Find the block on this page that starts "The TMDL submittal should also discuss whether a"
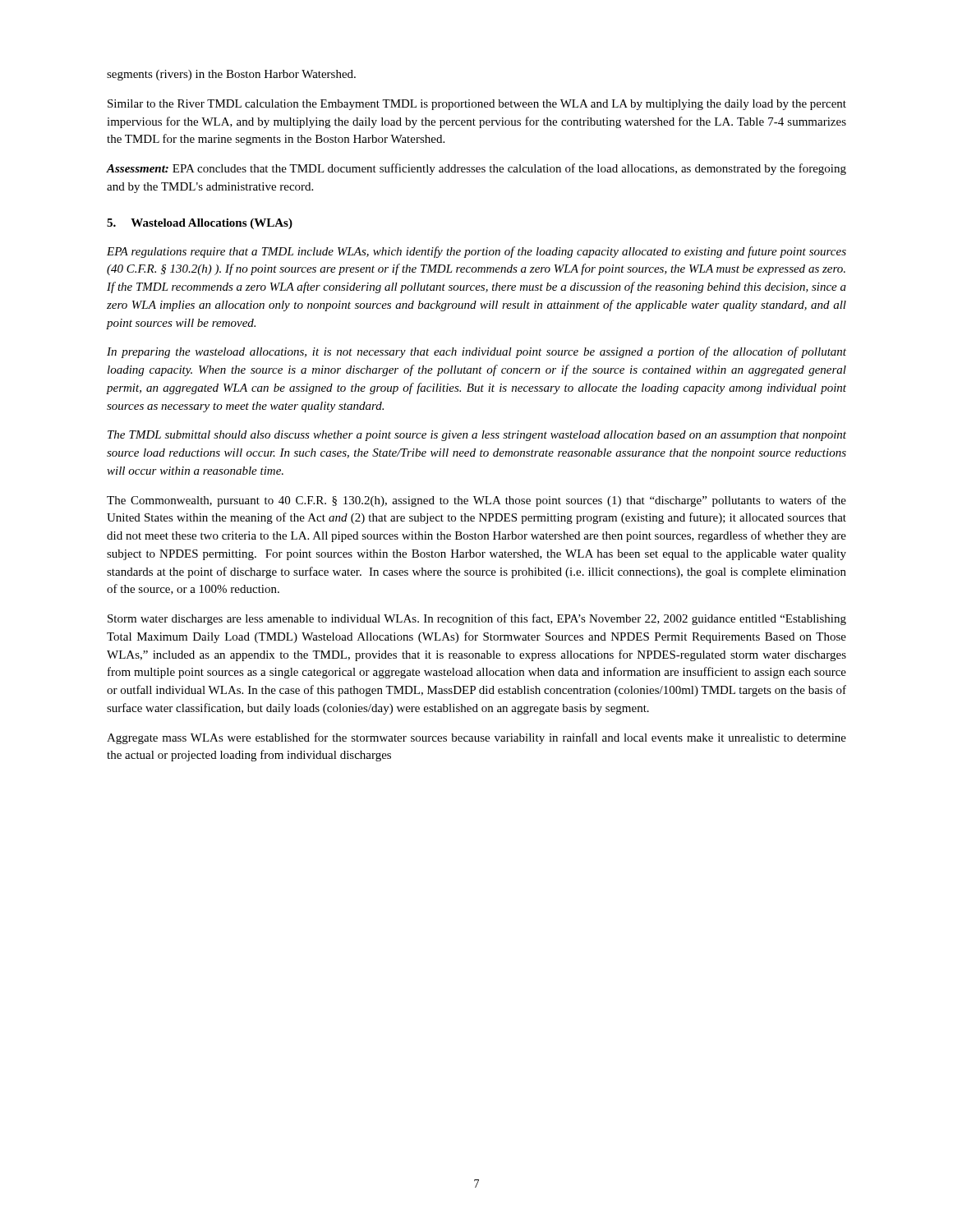 [x=476, y=453]
